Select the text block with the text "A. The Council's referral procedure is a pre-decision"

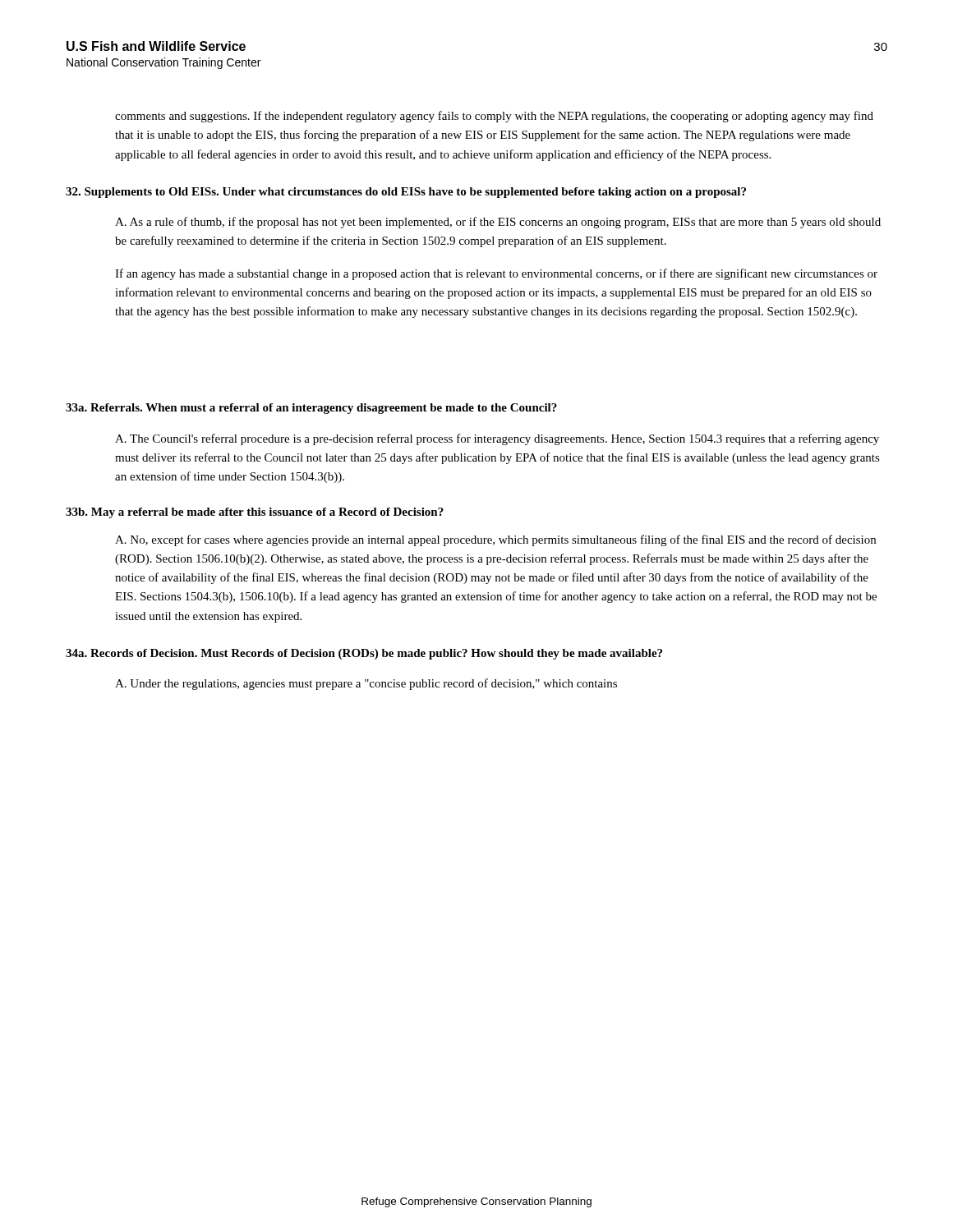(x=497, y=457)
